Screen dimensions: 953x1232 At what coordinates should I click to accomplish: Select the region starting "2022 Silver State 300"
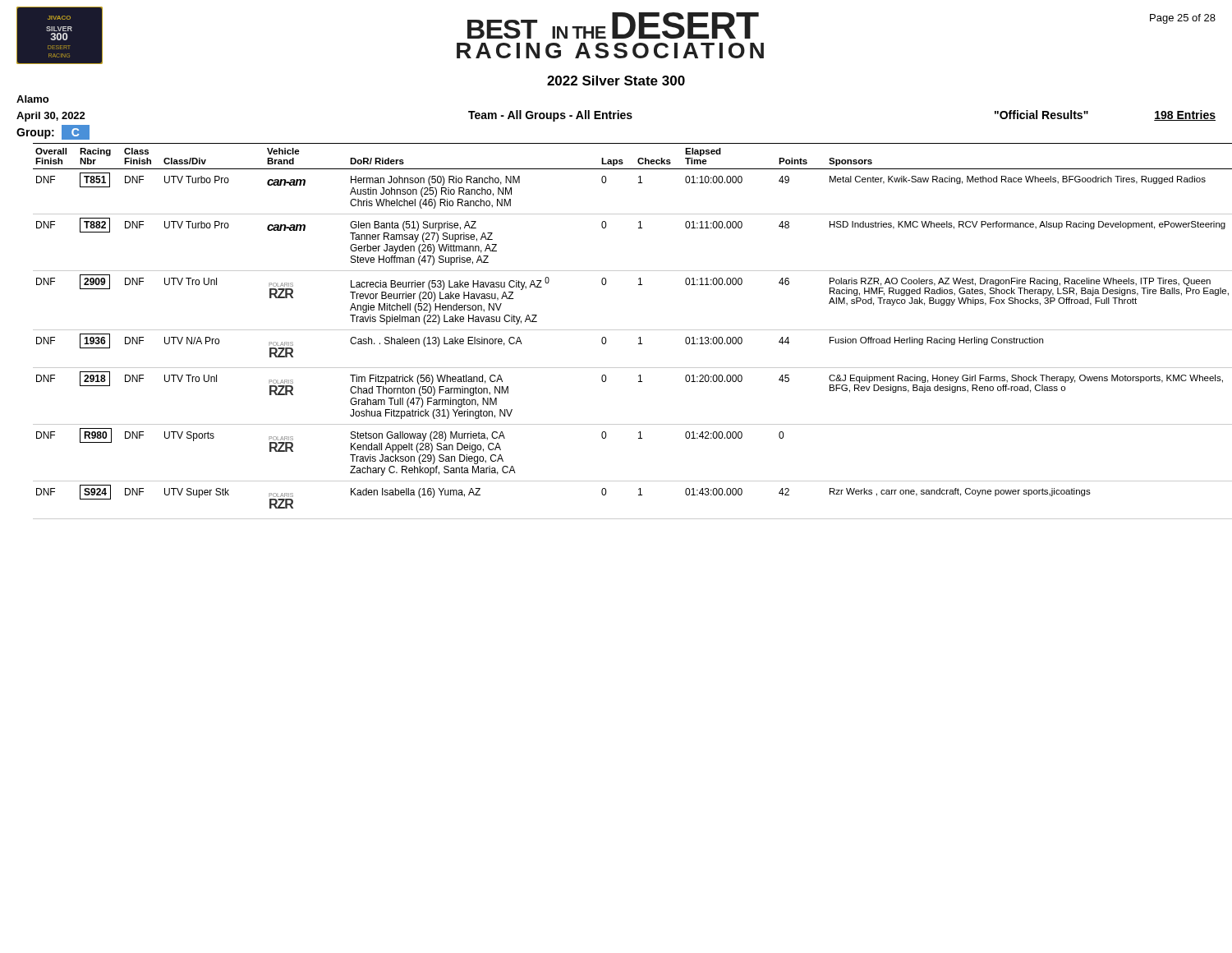[x=616, y=81]
